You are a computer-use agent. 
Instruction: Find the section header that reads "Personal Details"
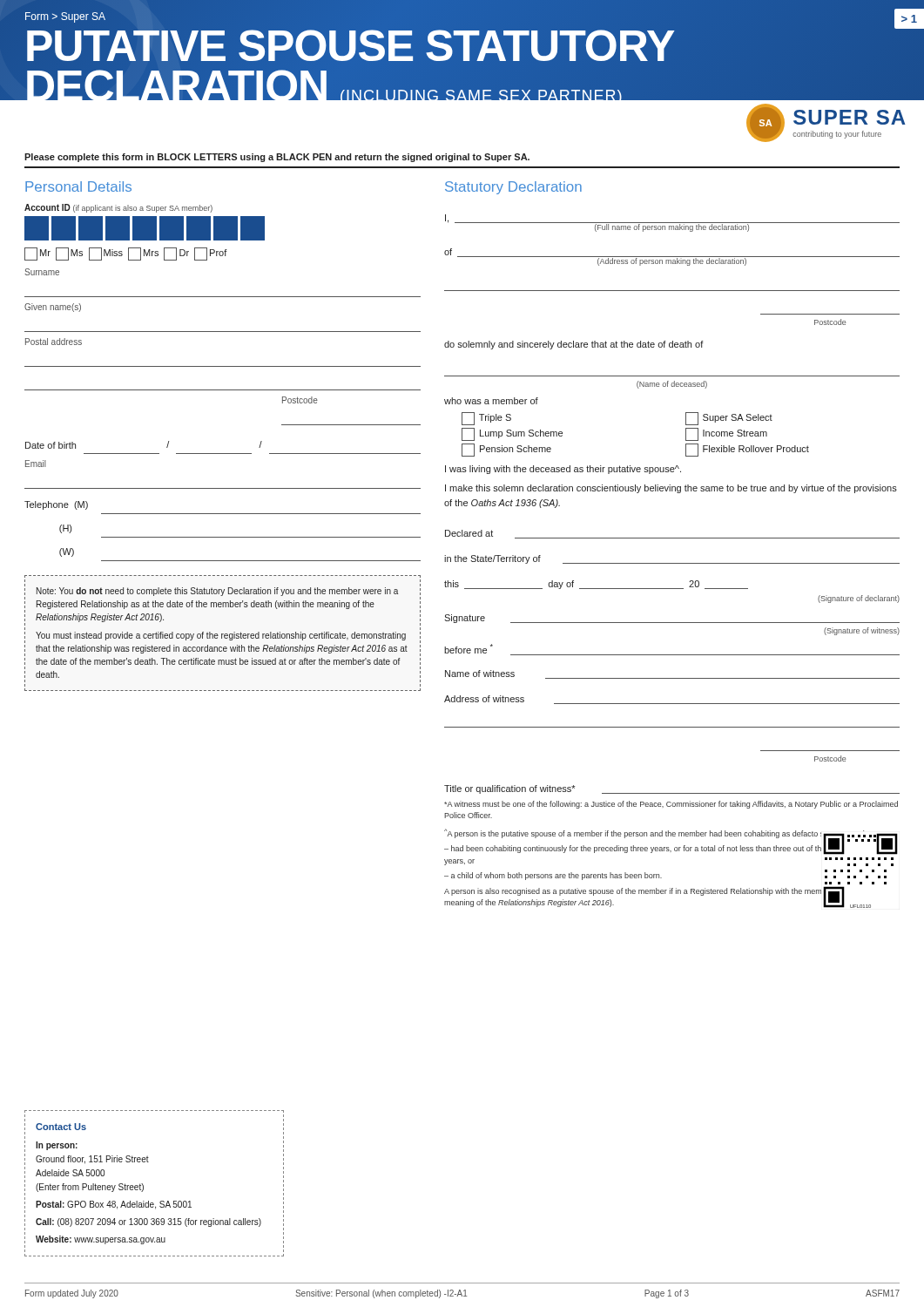click(x=78, y=187)
